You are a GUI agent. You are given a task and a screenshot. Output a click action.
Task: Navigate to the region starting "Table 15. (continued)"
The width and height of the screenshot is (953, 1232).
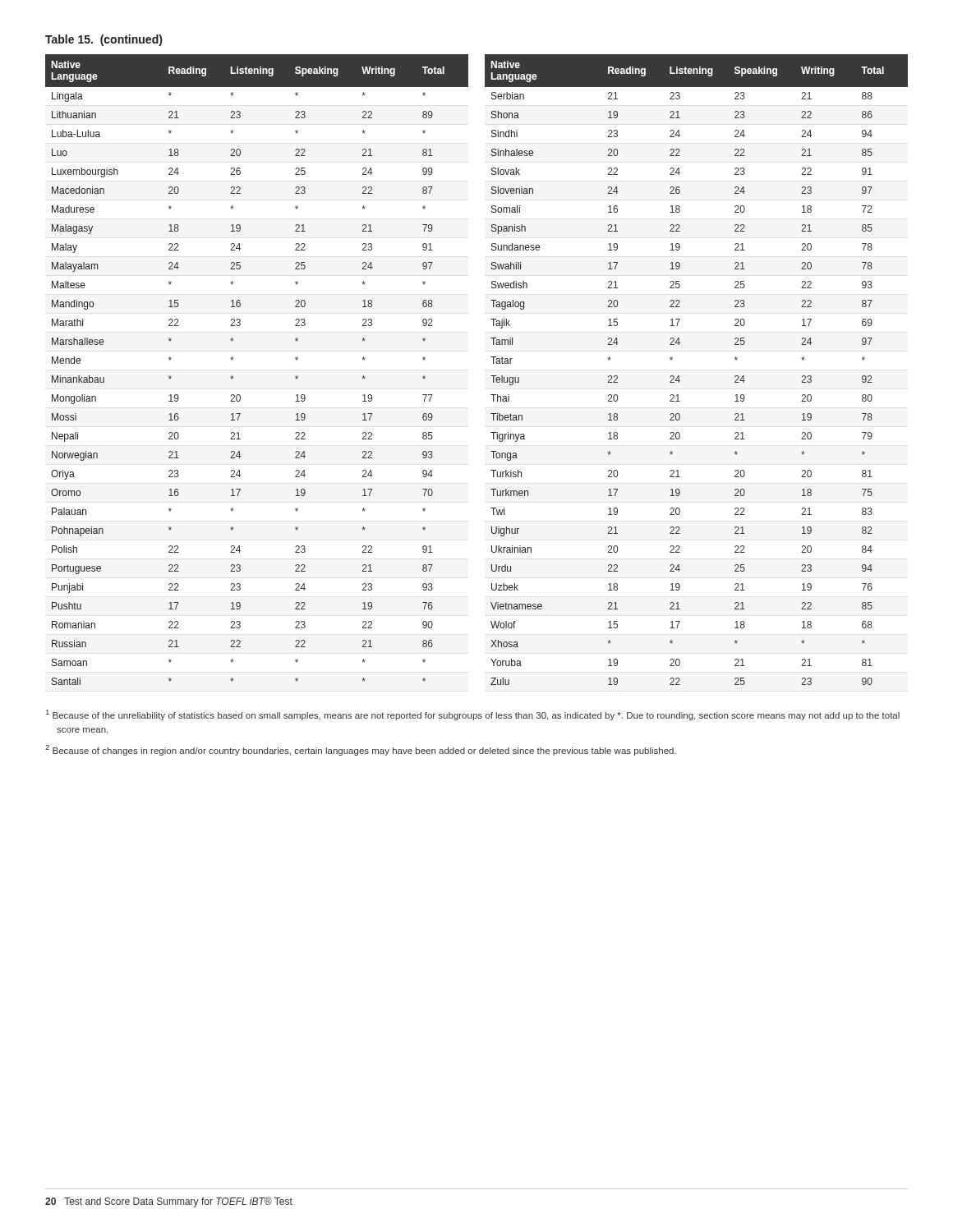(104, 39)
